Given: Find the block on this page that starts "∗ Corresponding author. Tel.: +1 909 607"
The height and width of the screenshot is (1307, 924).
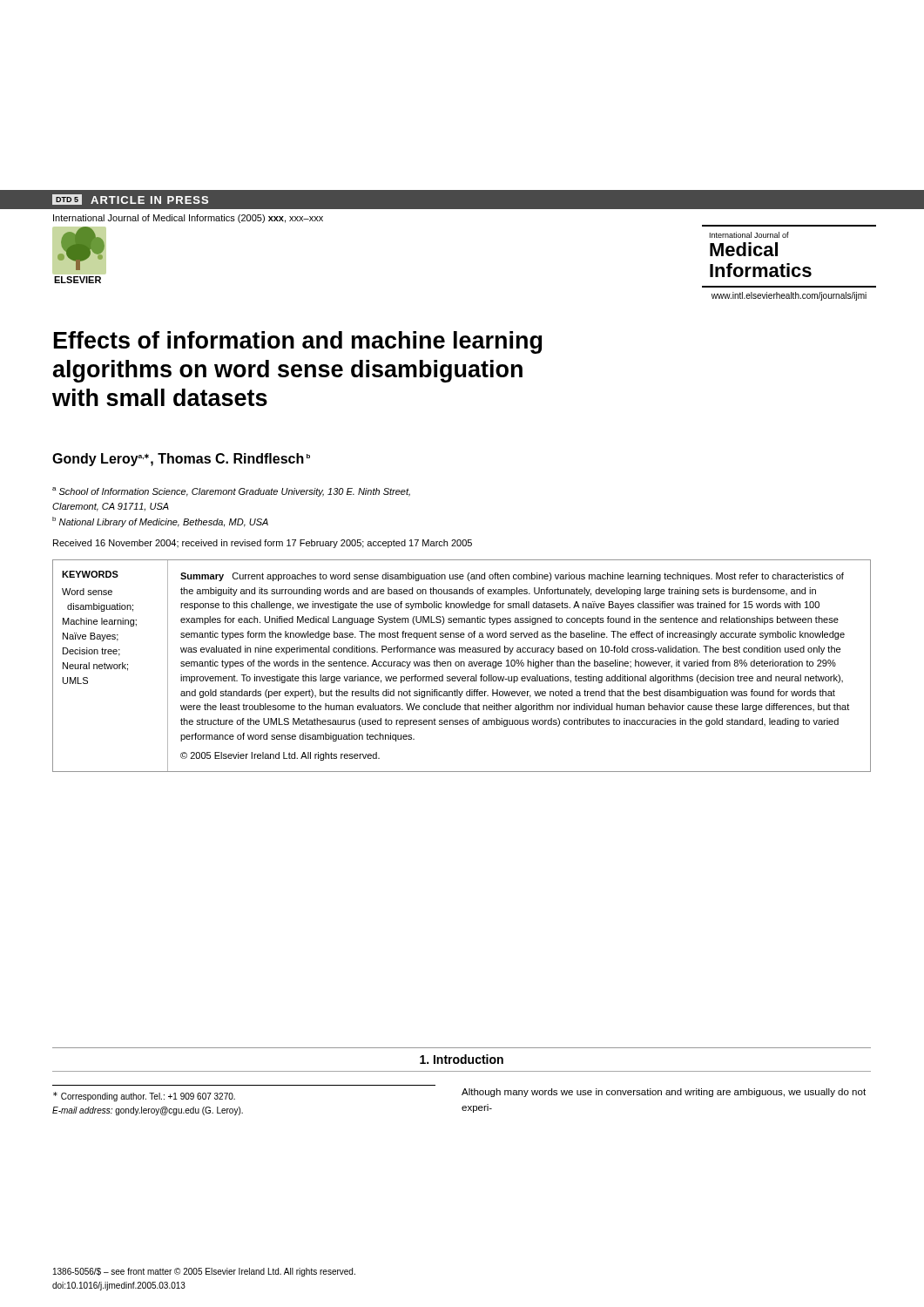Looking at the screenshot, I should (x=148, y=1103).
